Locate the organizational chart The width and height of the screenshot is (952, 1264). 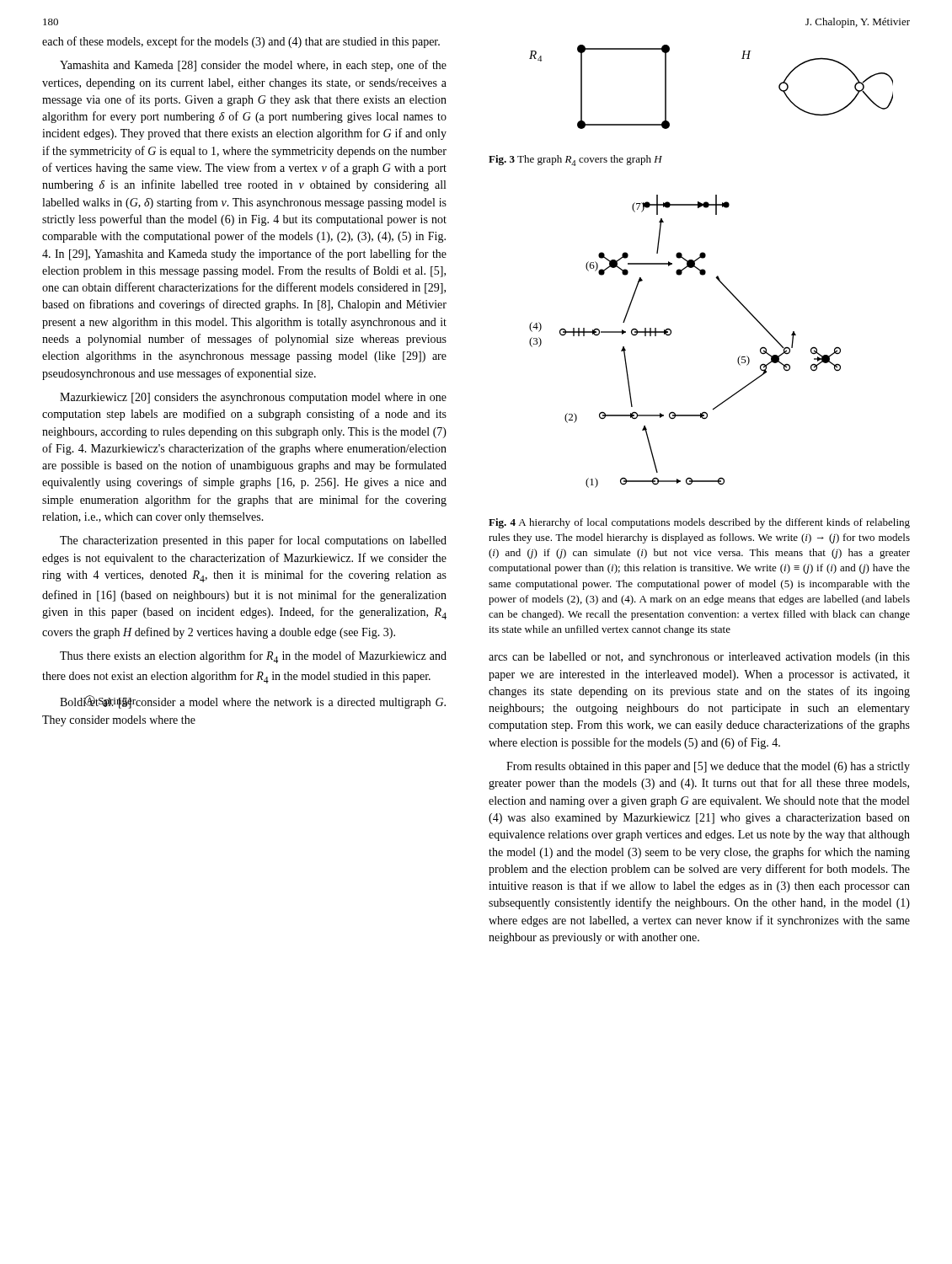[699, 348]
